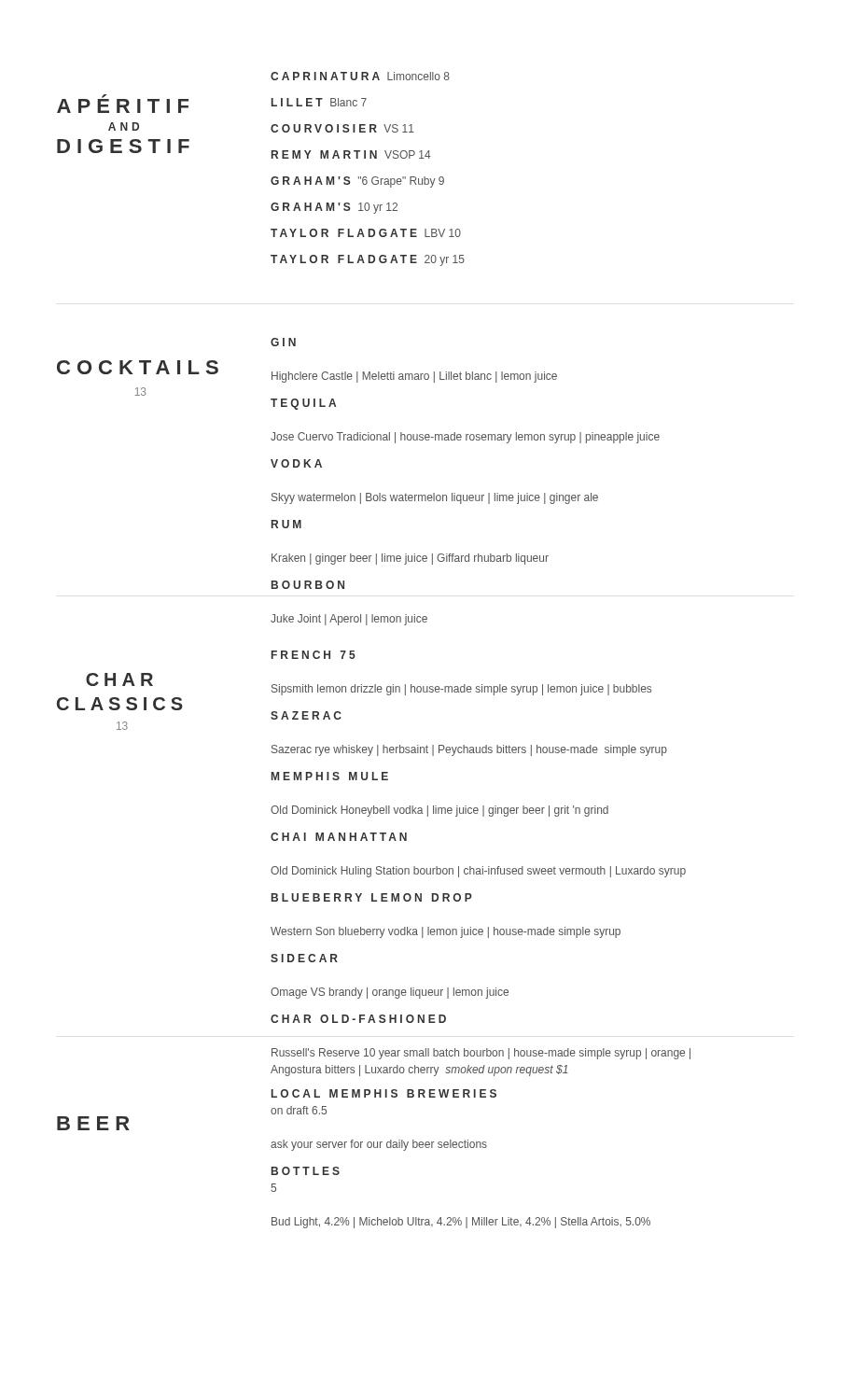850x1400 pixels.
Task: Point to the passage starting "CHAR OLD-FASHIONED Russell's Reserve 10 year small batch"
Action: (x=532, y=1045)
